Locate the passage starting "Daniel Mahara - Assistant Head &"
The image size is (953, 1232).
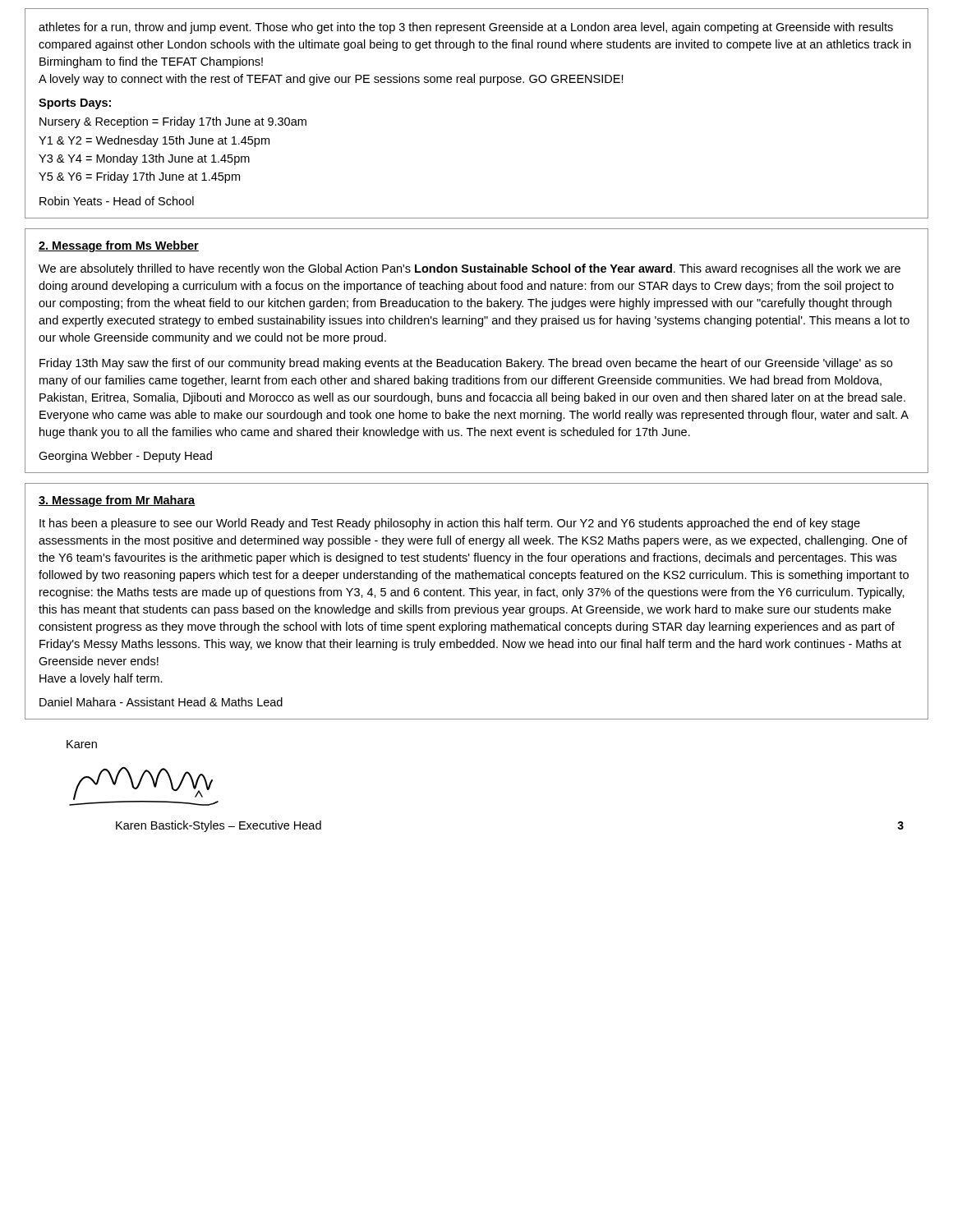click(x=161, y=702)
